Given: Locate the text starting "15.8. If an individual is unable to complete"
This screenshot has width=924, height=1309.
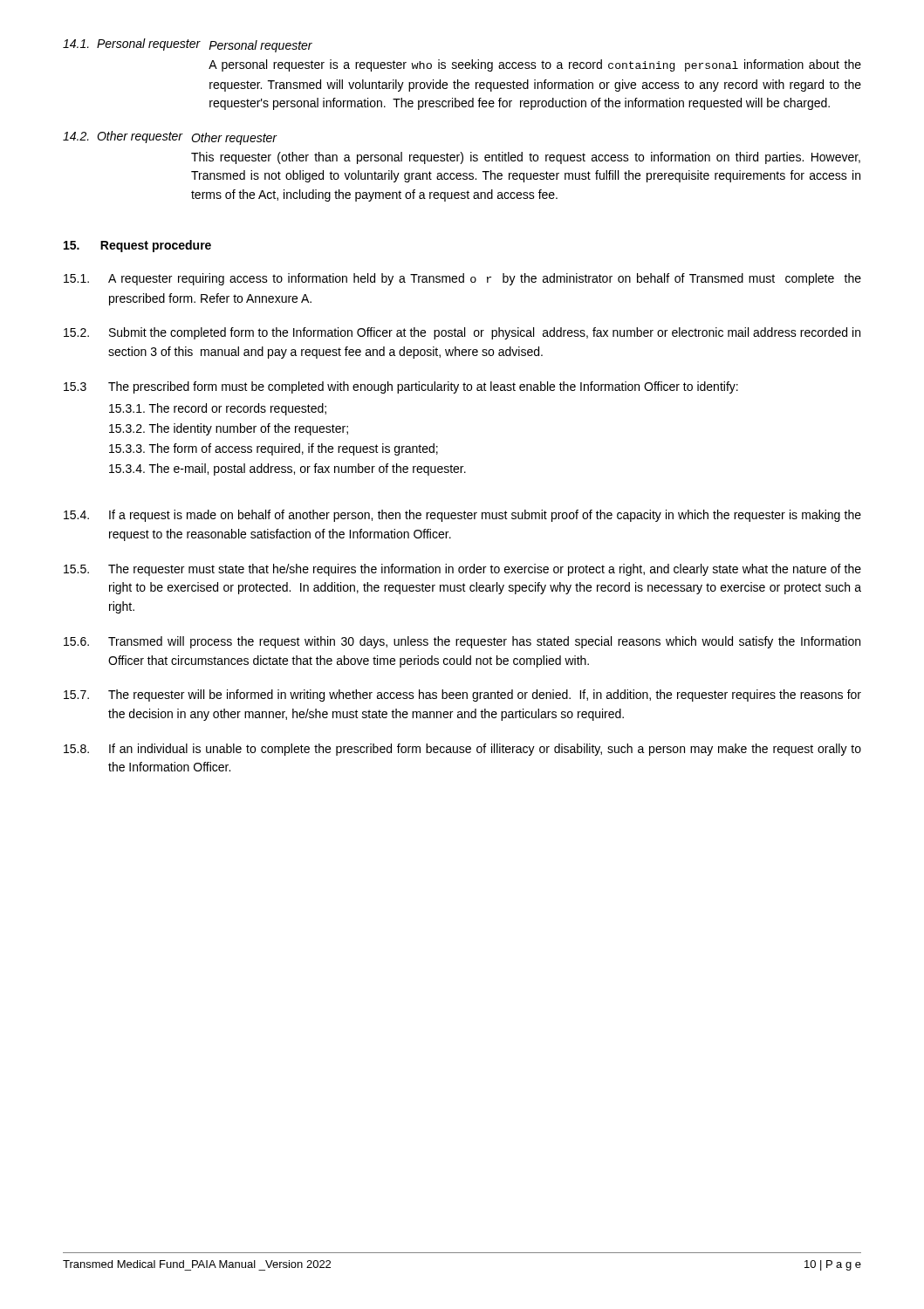Looking at the screenshot, I should [x=462, y=759].
